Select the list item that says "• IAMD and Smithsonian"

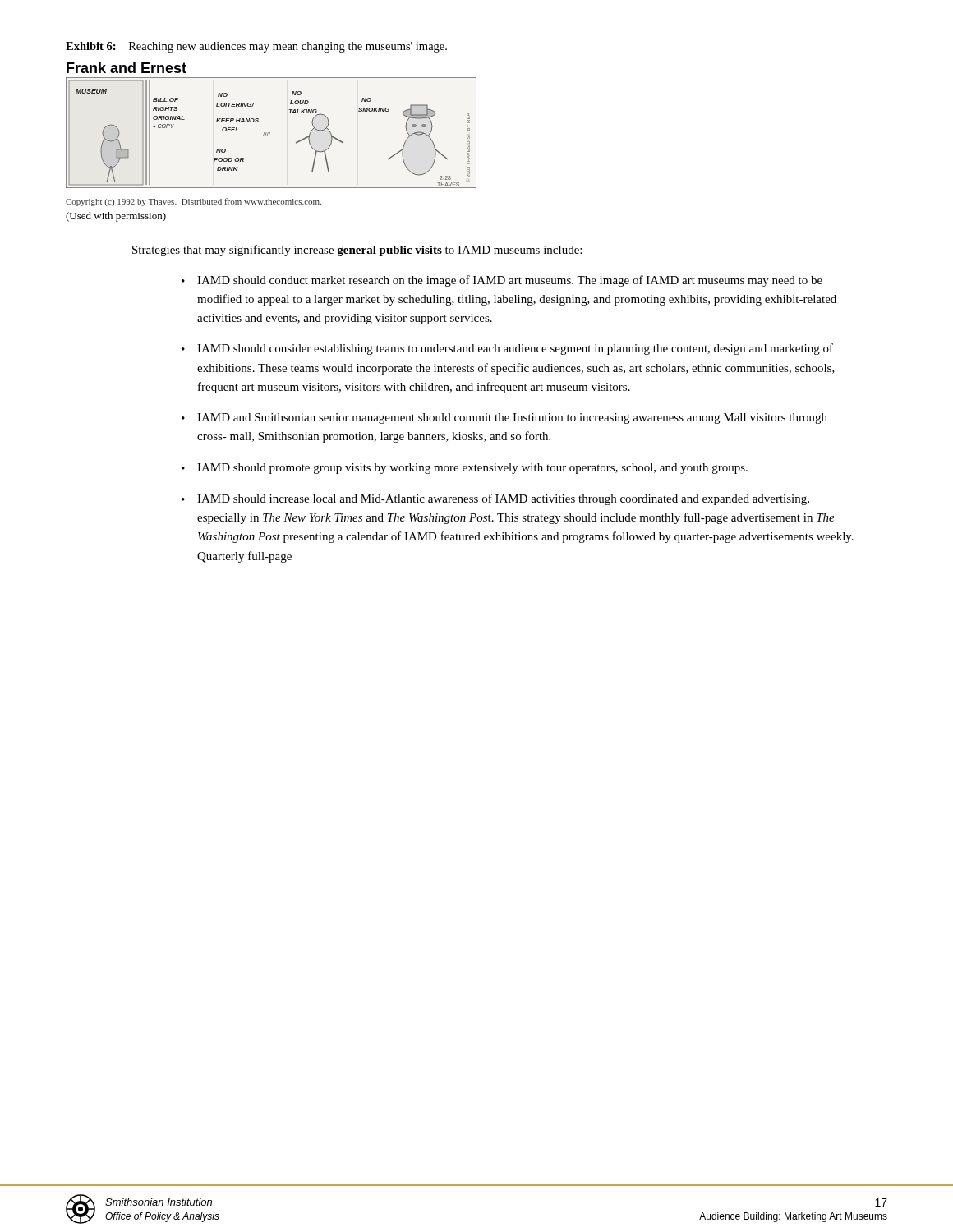[x=518, y=427]
